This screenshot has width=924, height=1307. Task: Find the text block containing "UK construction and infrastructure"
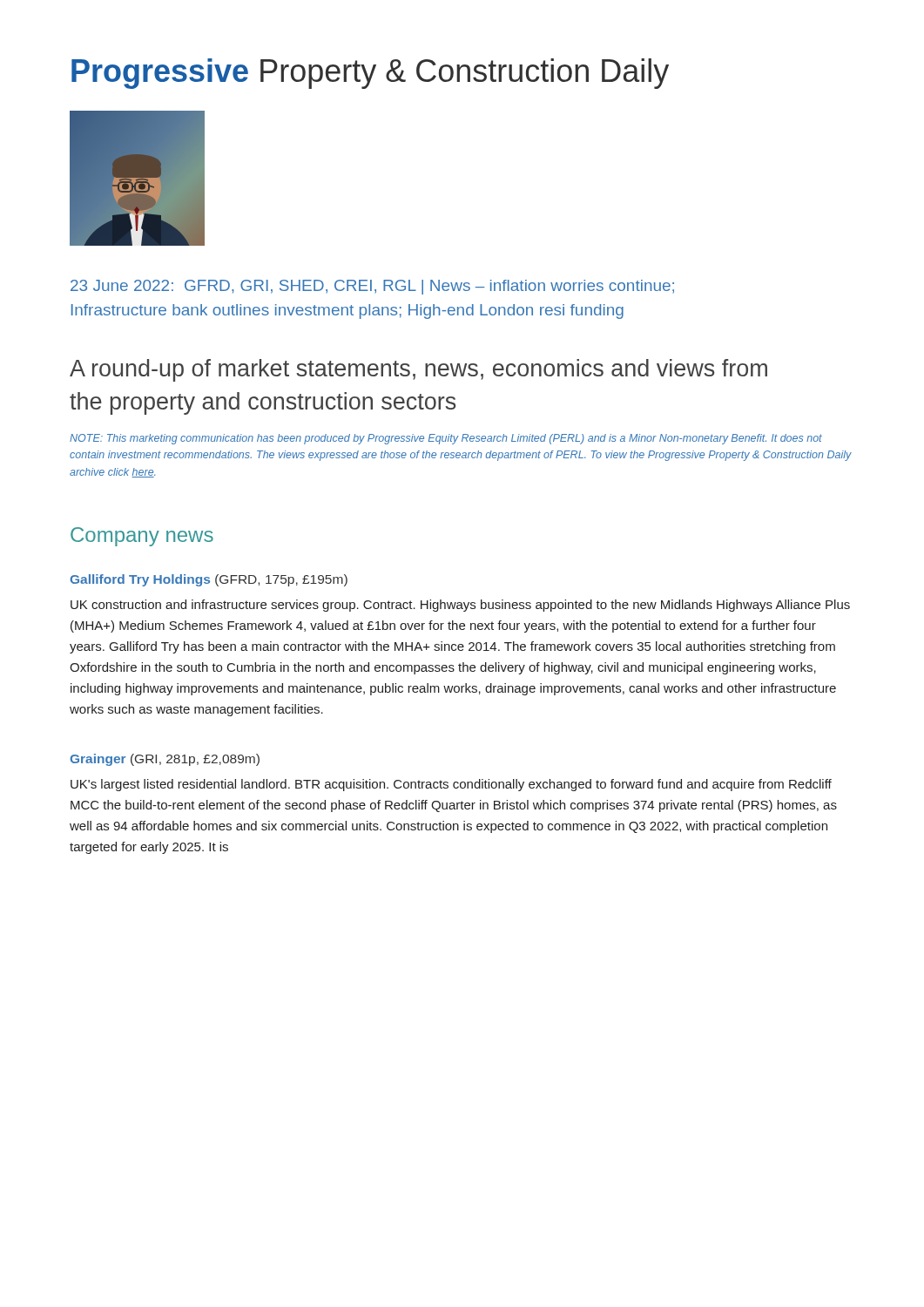pos(460,656)
